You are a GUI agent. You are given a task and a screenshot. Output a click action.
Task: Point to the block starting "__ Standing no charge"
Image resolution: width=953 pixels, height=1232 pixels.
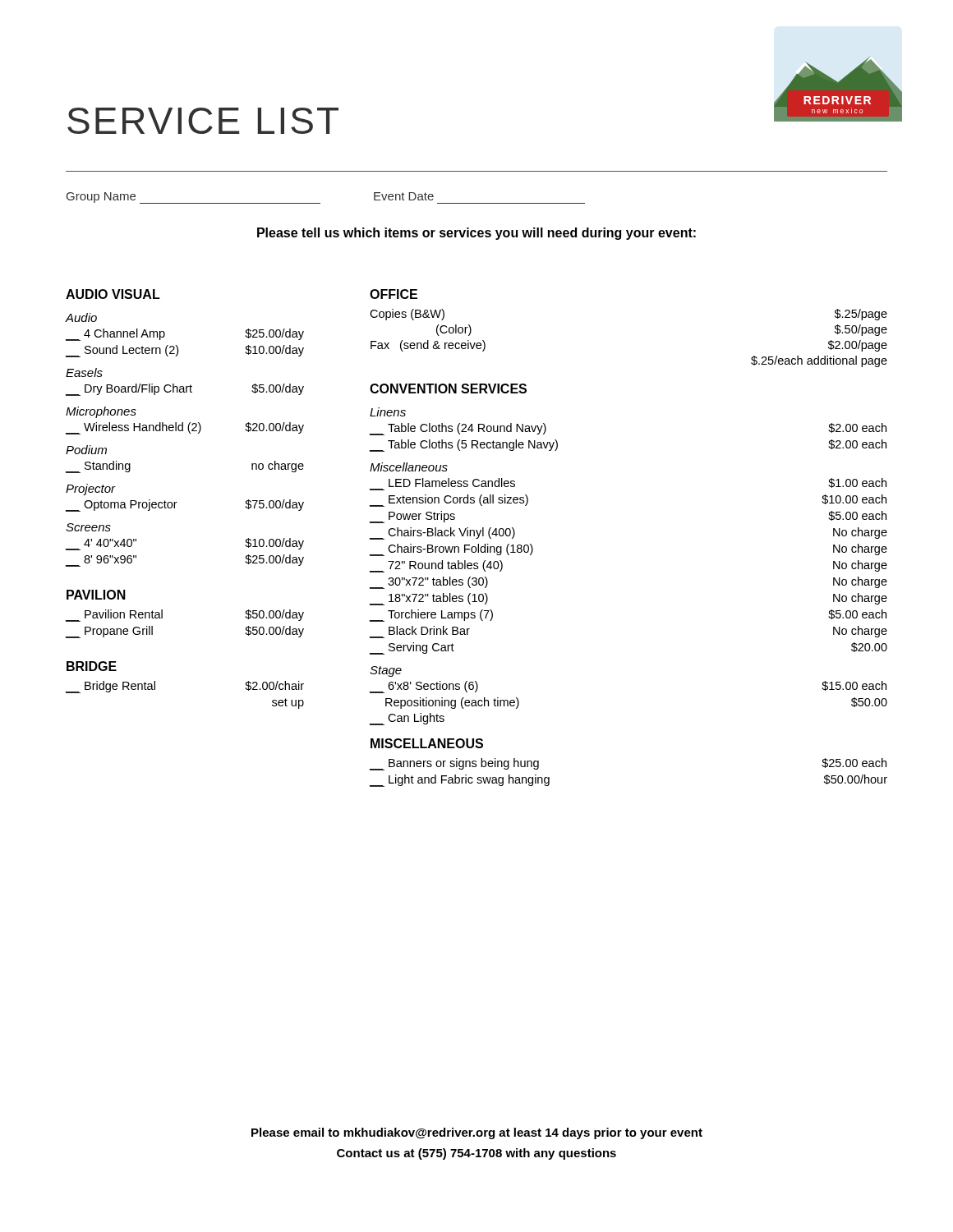point(110,467)
